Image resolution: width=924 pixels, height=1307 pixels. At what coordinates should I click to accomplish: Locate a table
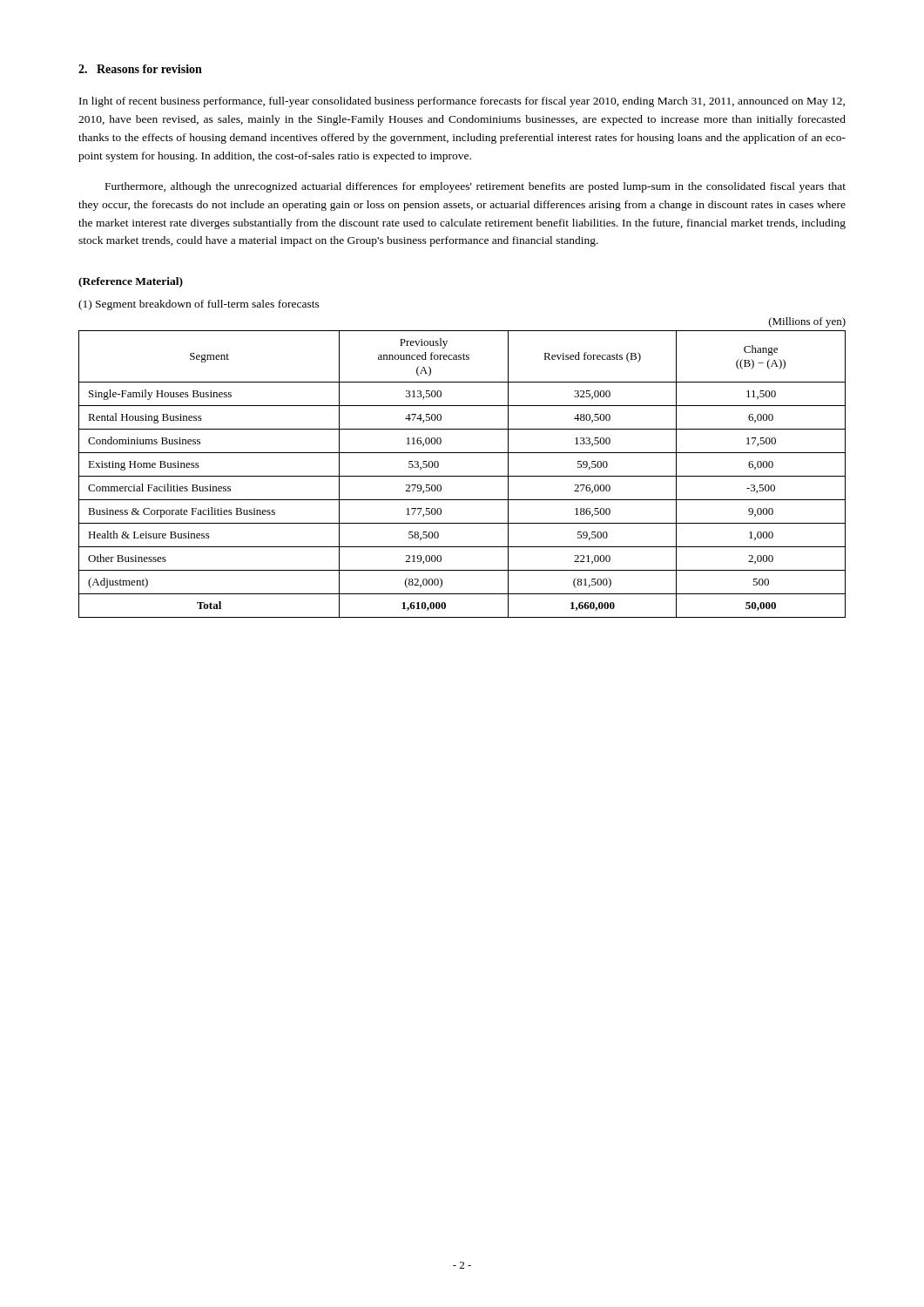[462, 474]
